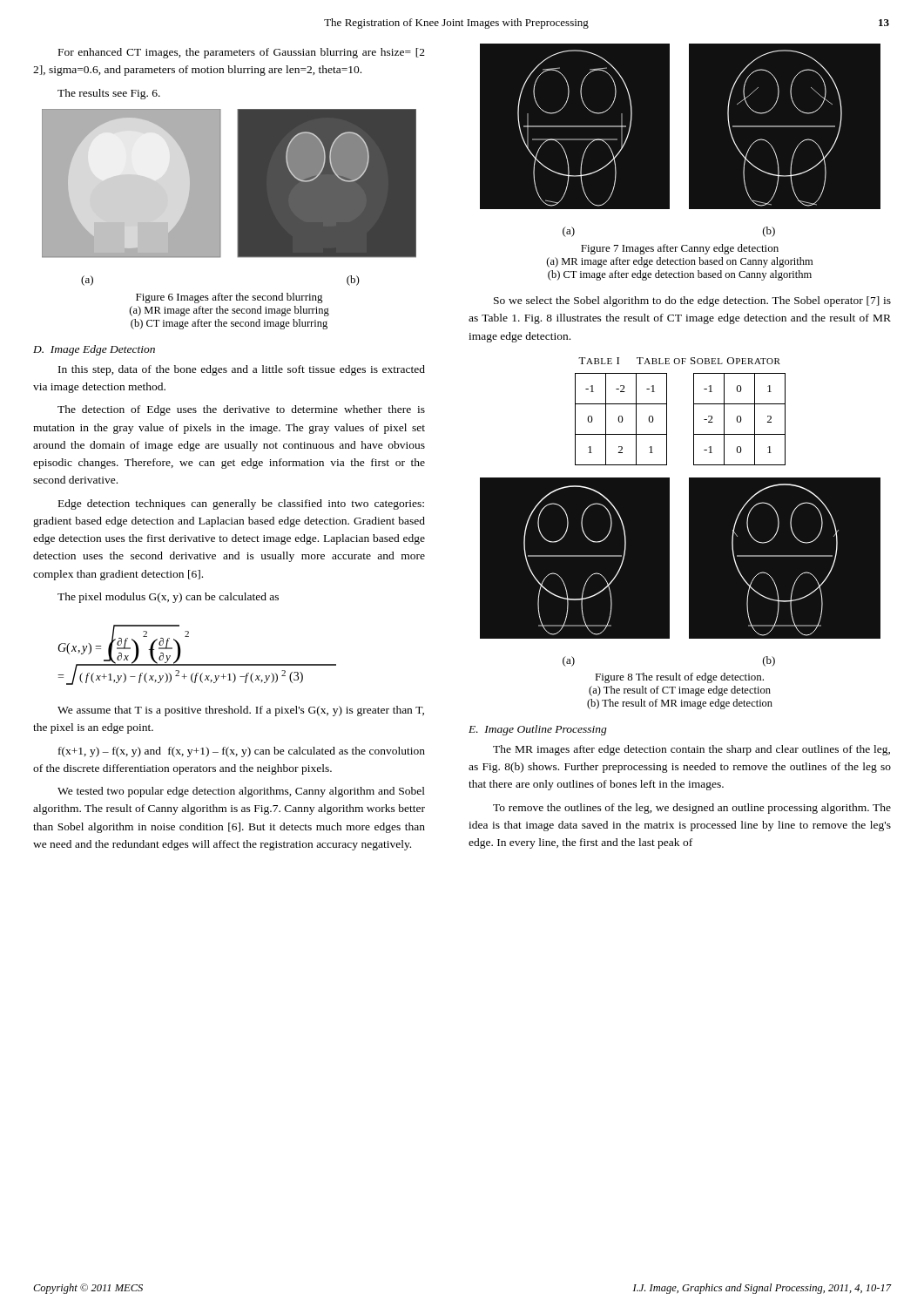The width and height of the screenshot is (924, 1307).
Task: Locate the block of text that opens with "We assume that T is a positive"
Action: point(229,777)
